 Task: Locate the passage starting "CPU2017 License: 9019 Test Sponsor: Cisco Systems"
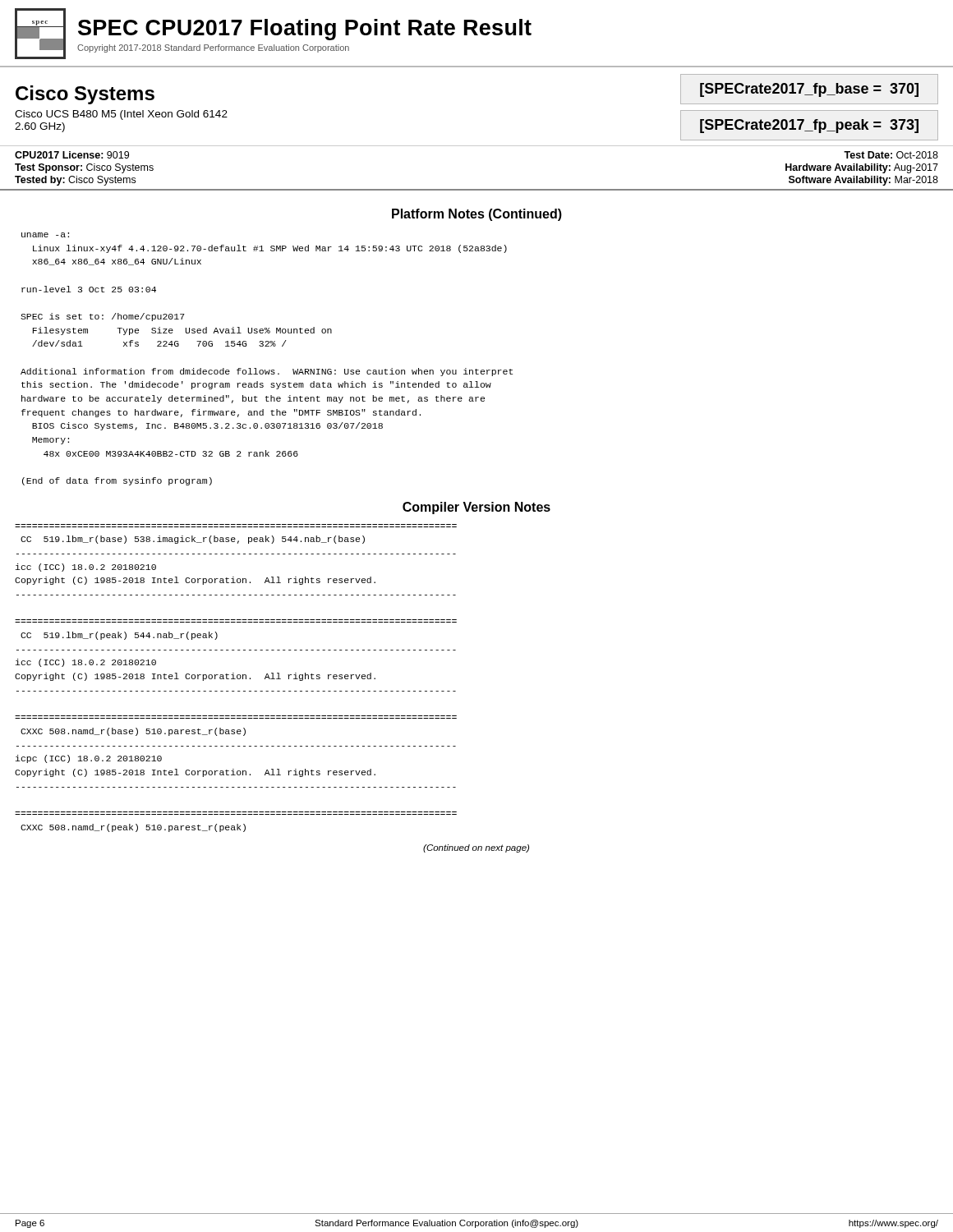tap(69, 155)
